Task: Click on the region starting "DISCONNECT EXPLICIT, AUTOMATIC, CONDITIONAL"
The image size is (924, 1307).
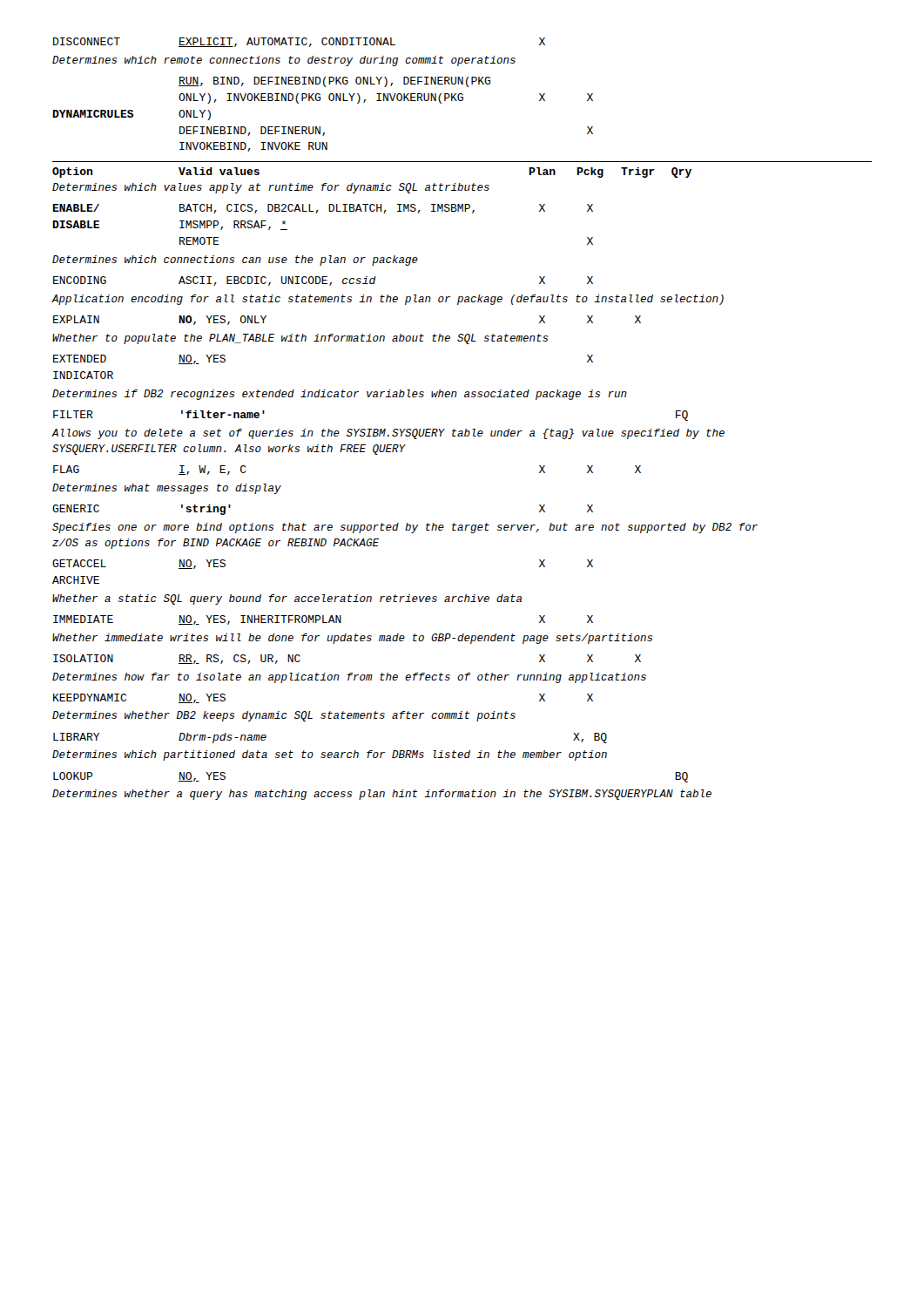Action: tap(309, 43)
